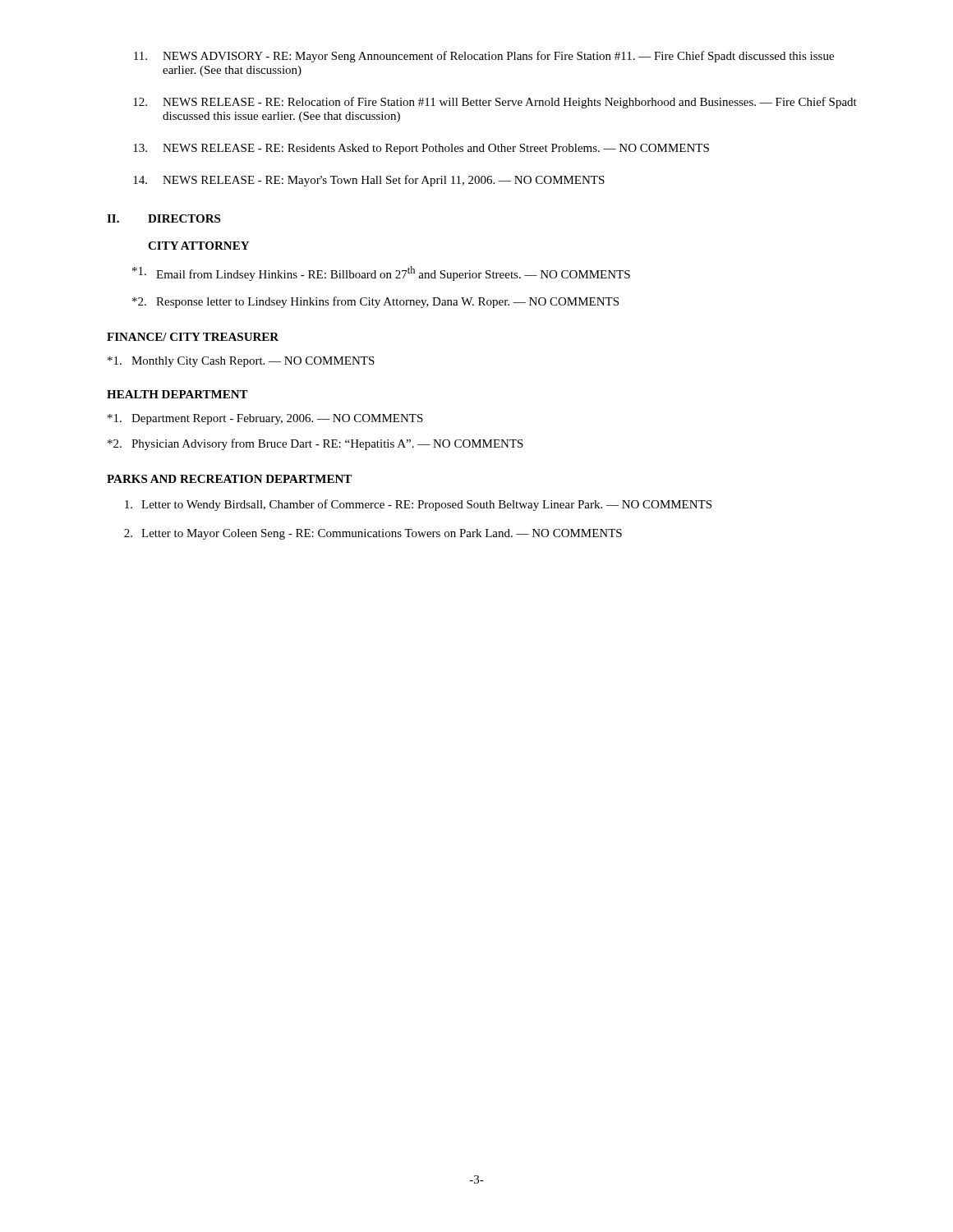Navigate to the text starting "12. NEWS RELEASE - RE: Relocation"
Image resolution: width=953 pixels, height=1232 pixels.
click(489, 109)
